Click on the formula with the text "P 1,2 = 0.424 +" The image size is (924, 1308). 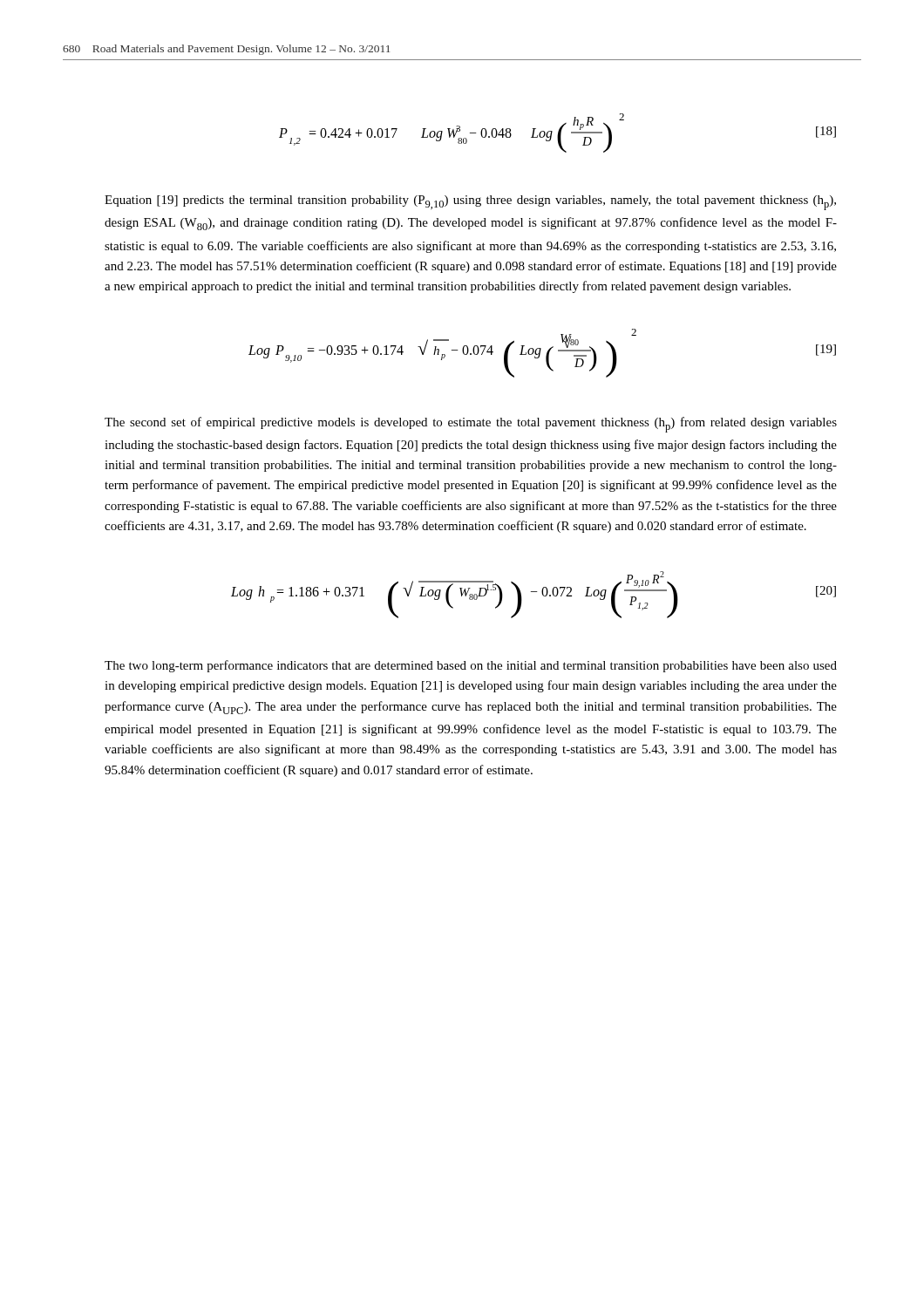coord(554,131)
